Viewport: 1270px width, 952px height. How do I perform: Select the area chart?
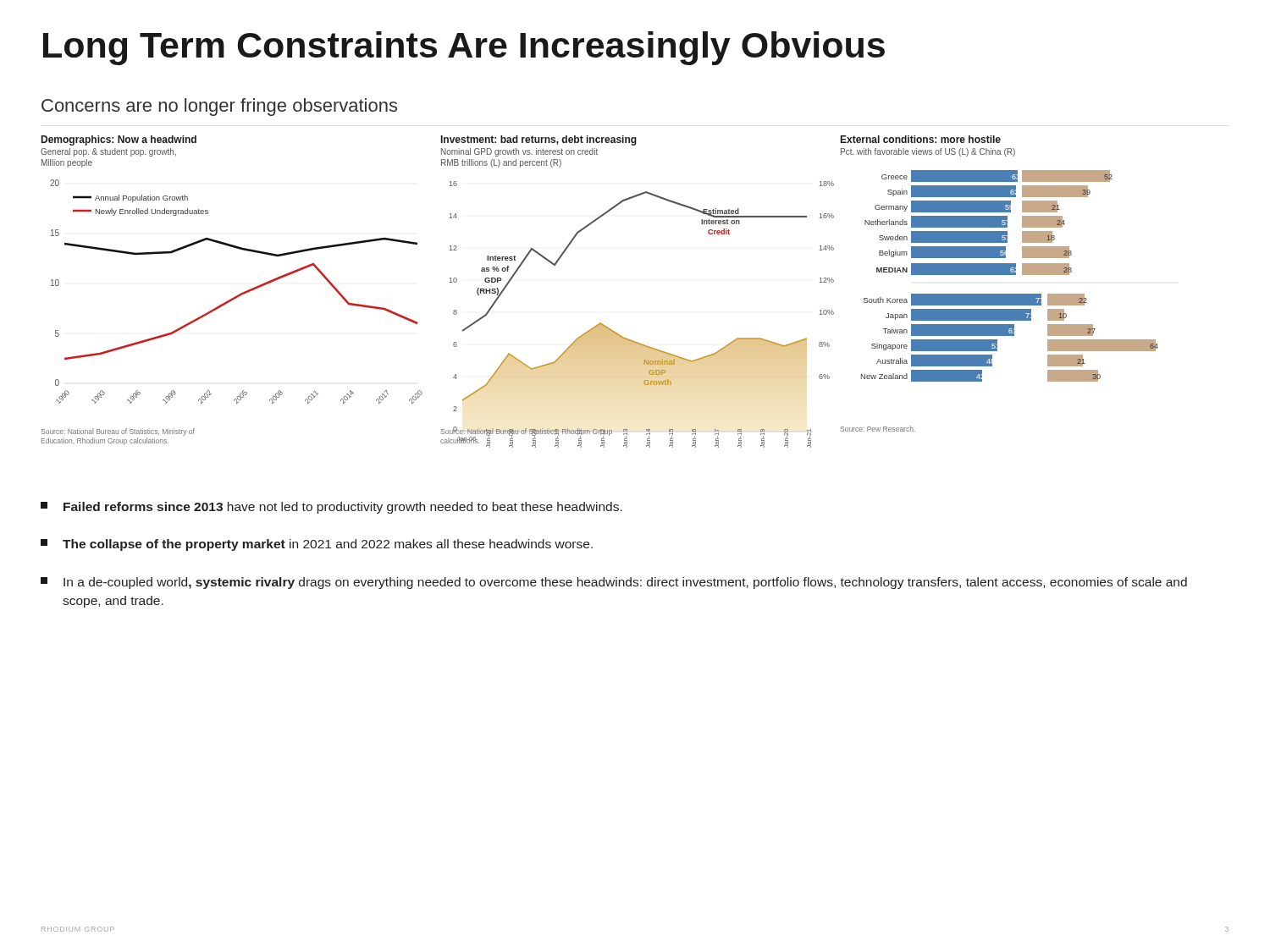pyautogui.click(x=635, y=303)
